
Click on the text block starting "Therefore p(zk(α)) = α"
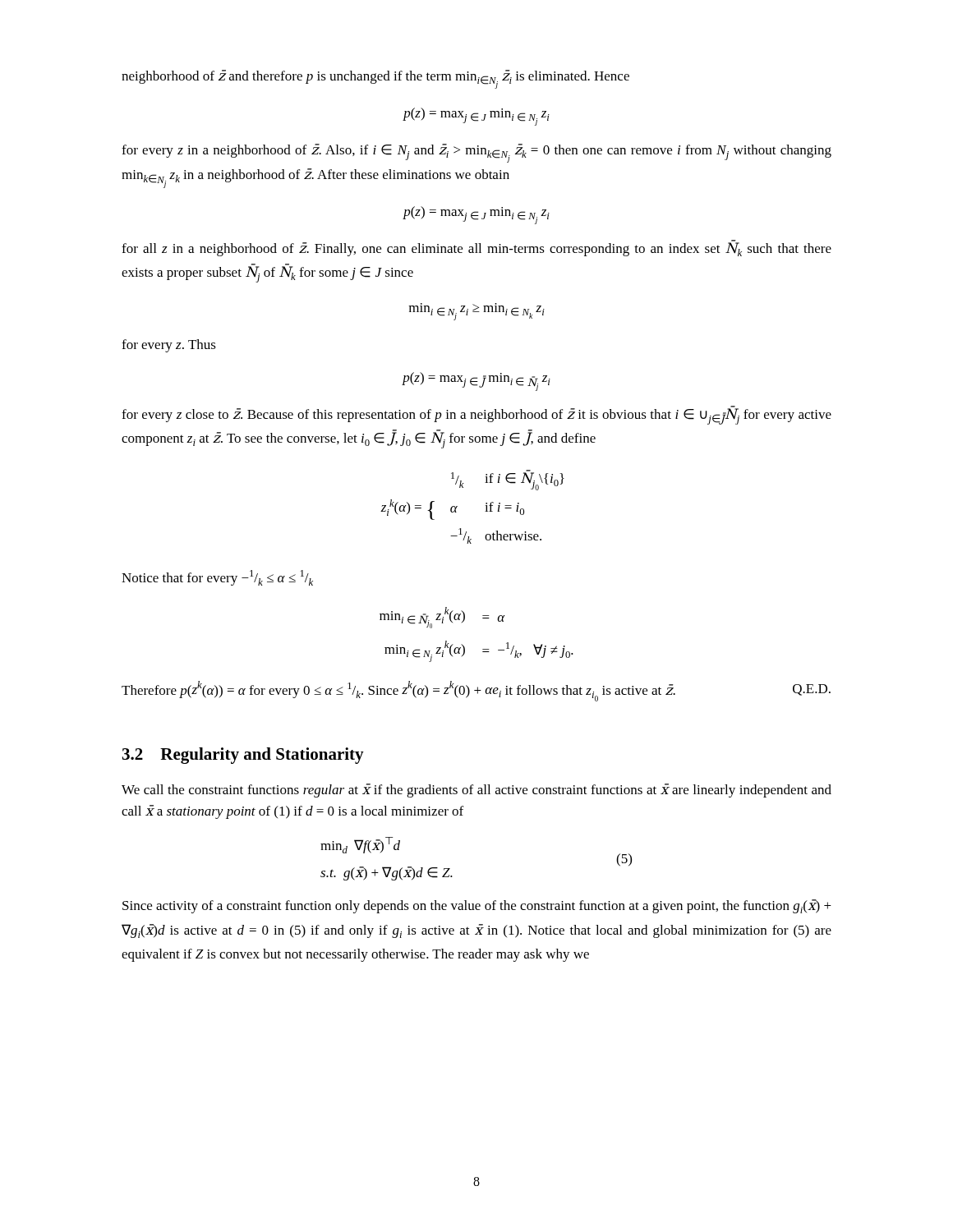[x=476, y=690]
